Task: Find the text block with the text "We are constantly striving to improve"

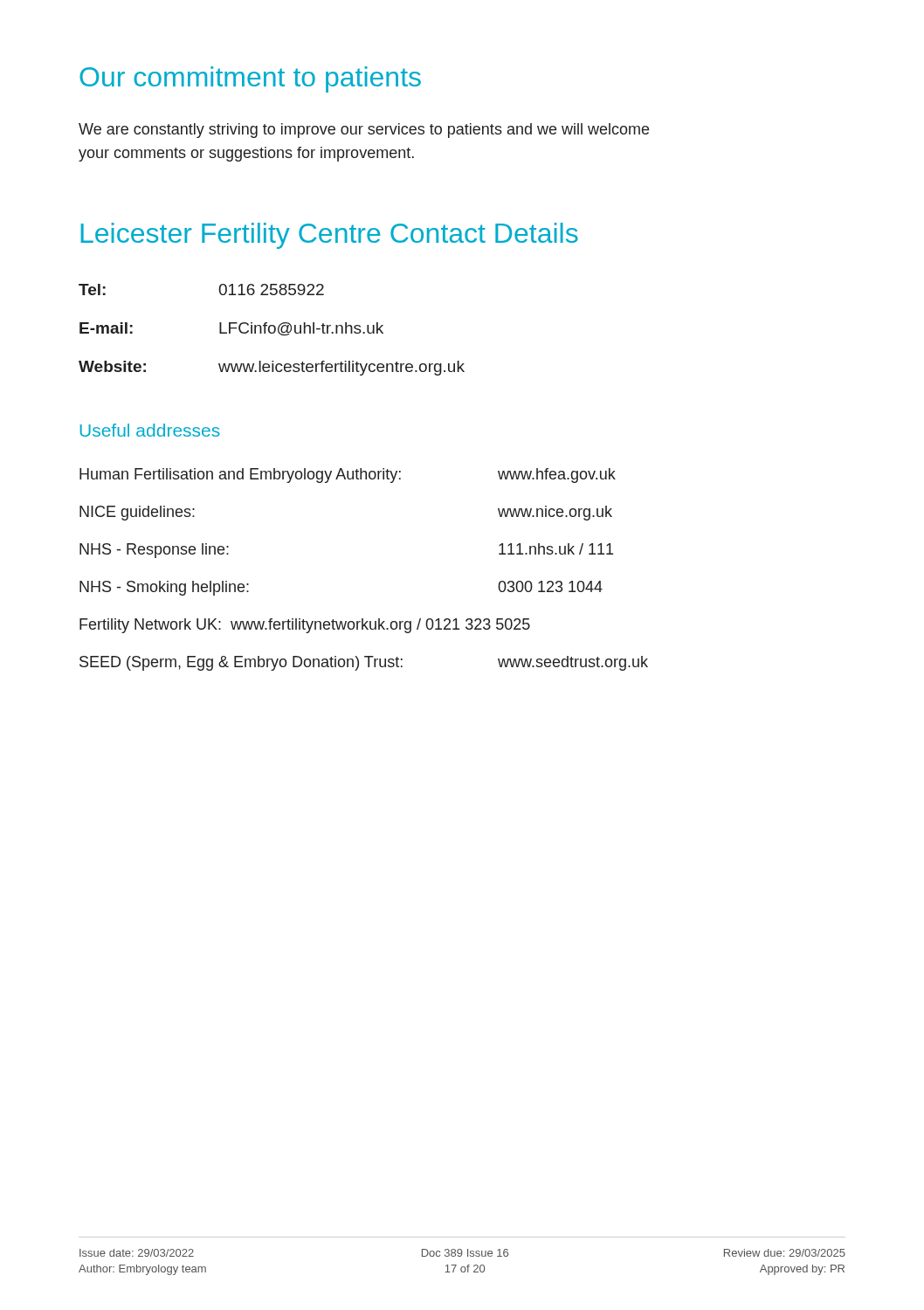Action: (364, 141)
